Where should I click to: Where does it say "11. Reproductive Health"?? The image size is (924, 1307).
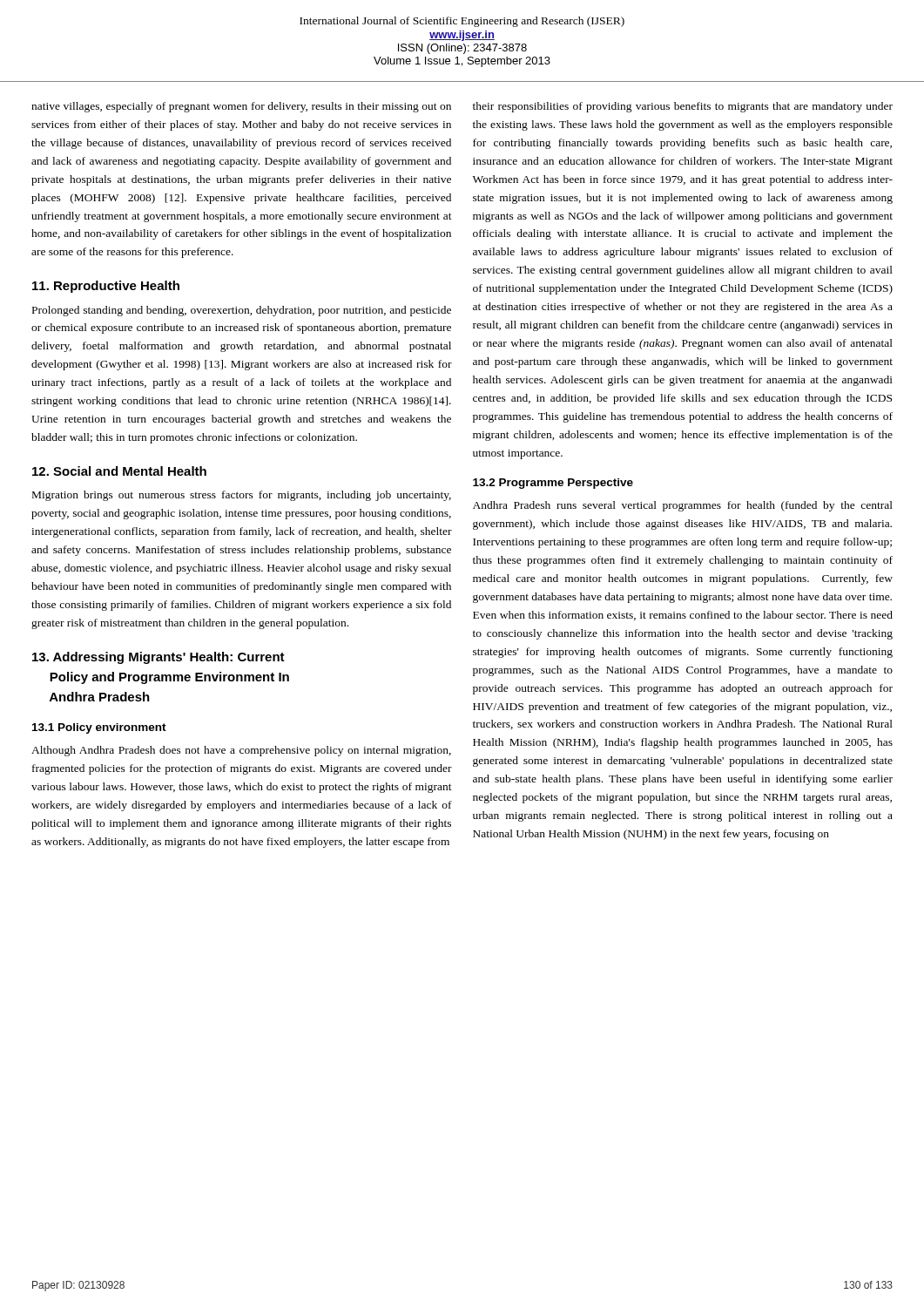click(x=106, y=286)
